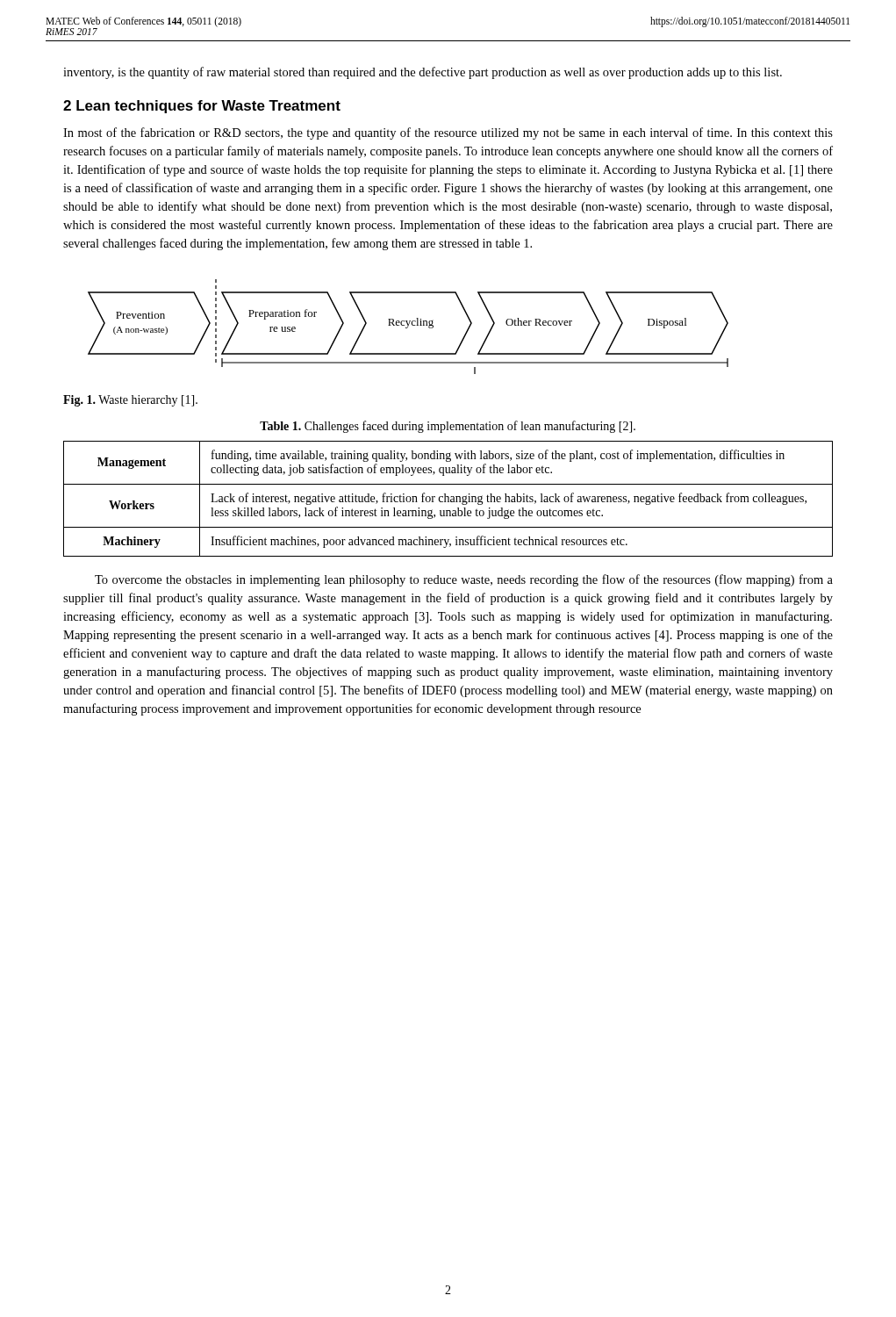Select the table that reads "Insufficient machines, poor"

(448, 499)
